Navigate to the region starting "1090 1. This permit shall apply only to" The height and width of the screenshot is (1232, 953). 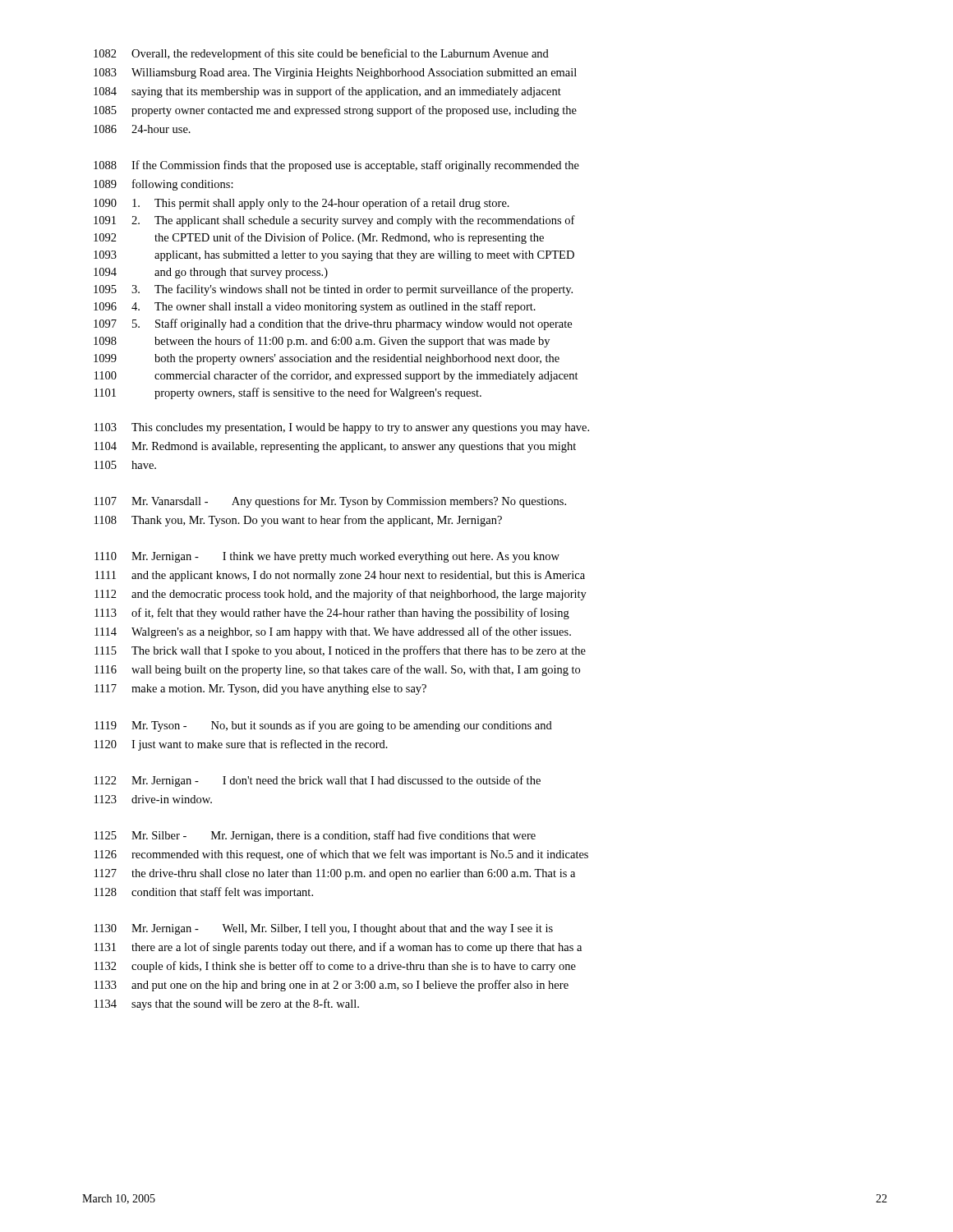pyautogui.click(x=485, y=203)
